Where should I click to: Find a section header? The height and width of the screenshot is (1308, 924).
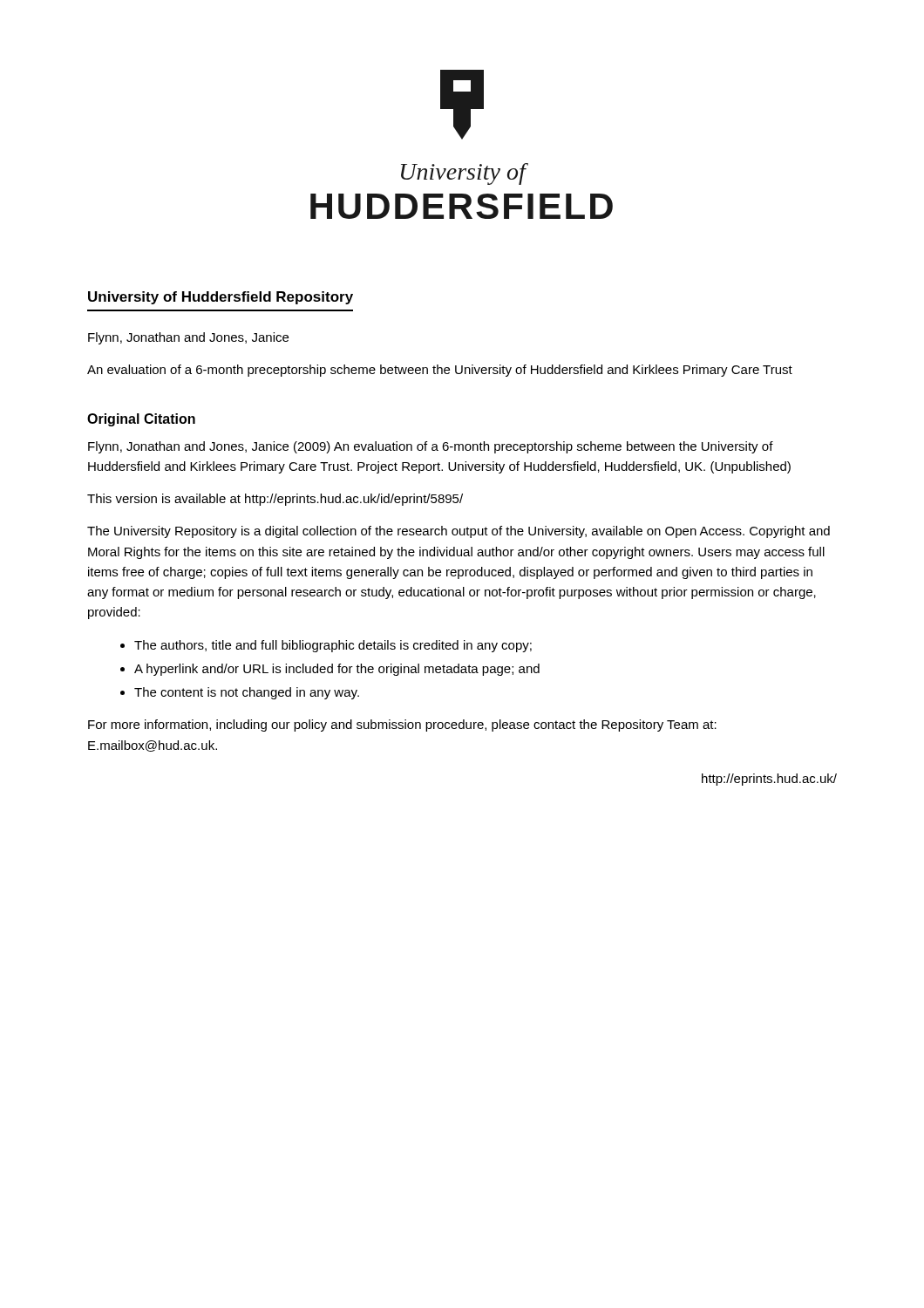point(141,419)
